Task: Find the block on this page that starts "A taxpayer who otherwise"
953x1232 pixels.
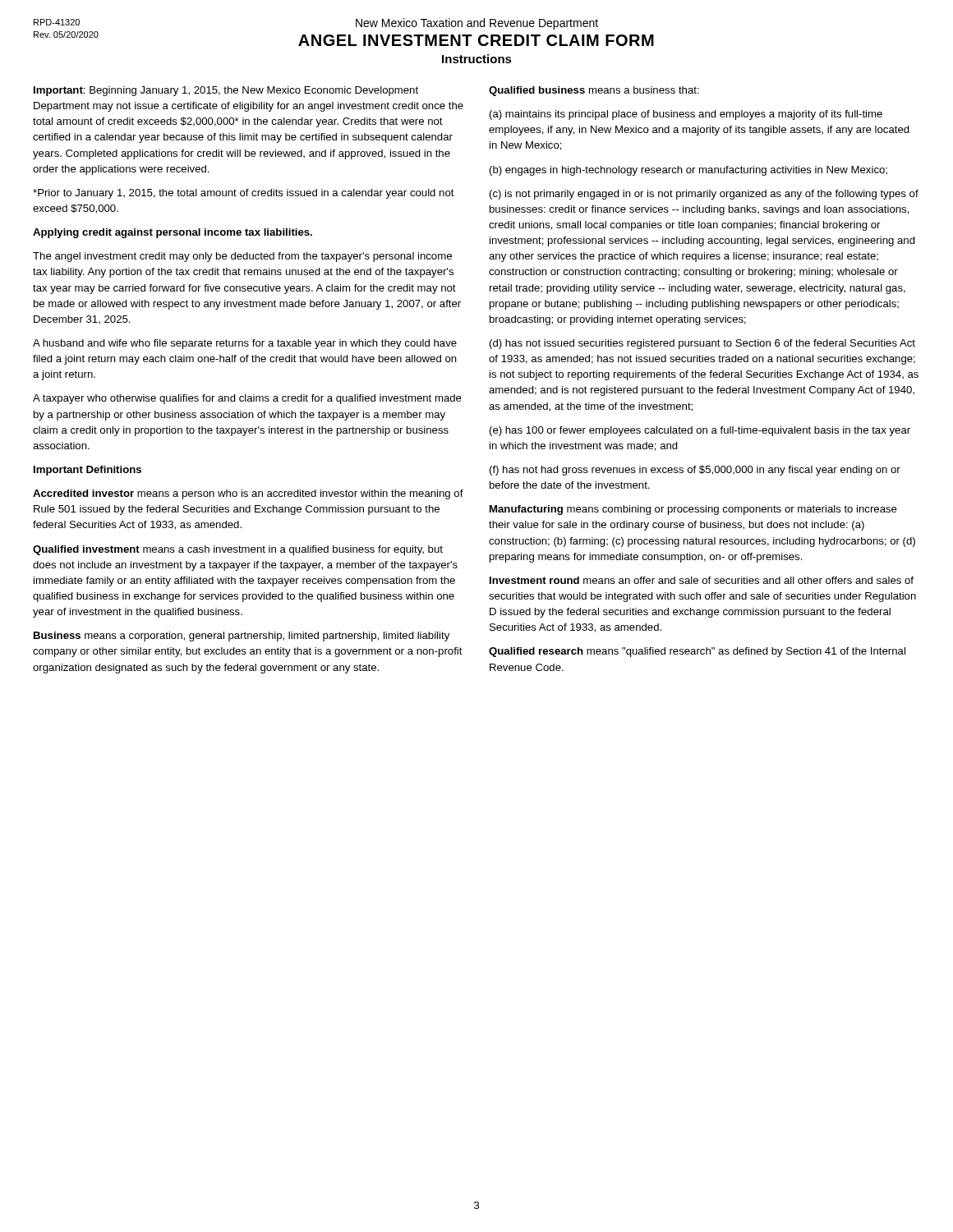Action: [249, 422]
